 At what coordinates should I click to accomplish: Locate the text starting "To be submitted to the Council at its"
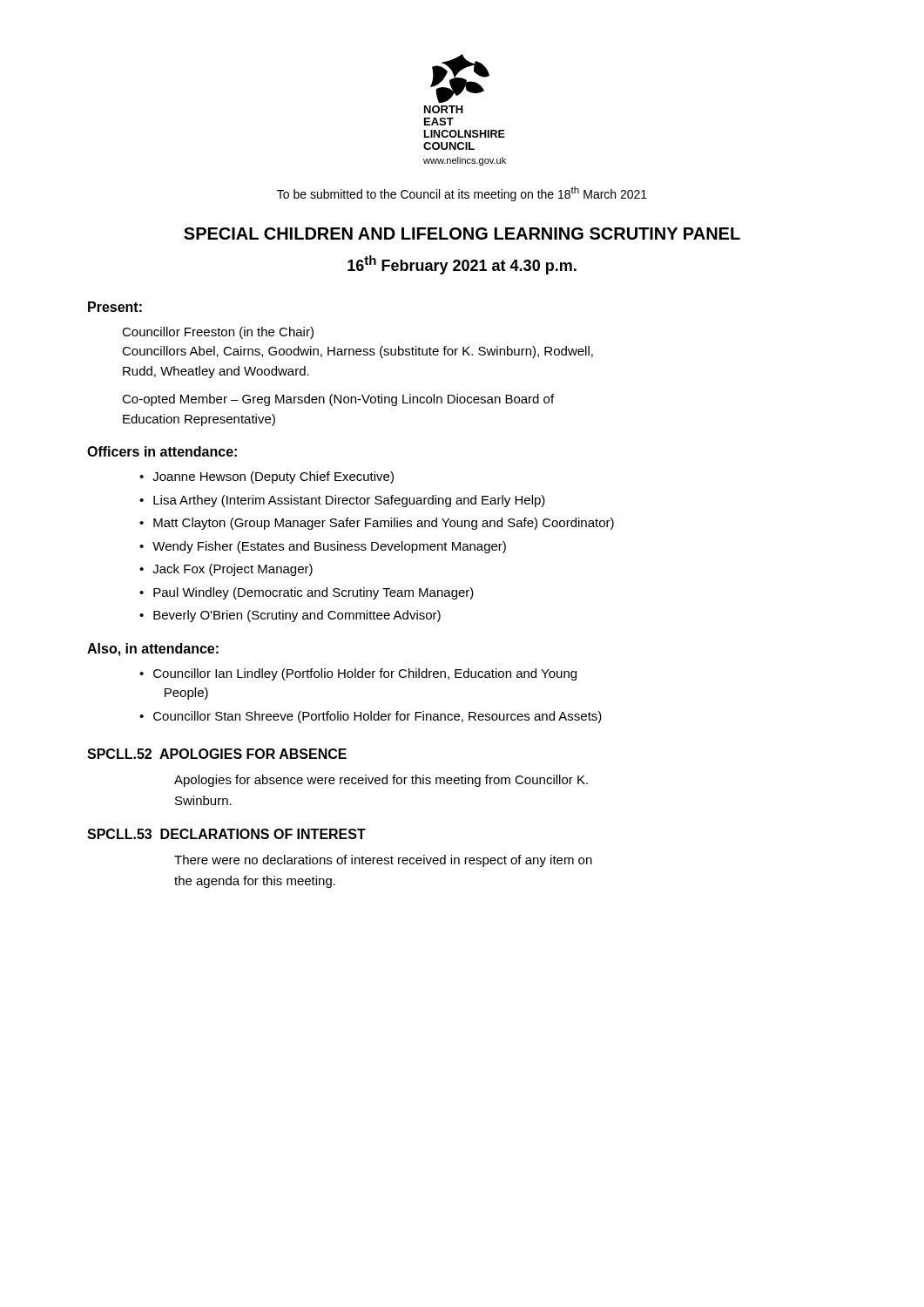click(x=462, y=192)
